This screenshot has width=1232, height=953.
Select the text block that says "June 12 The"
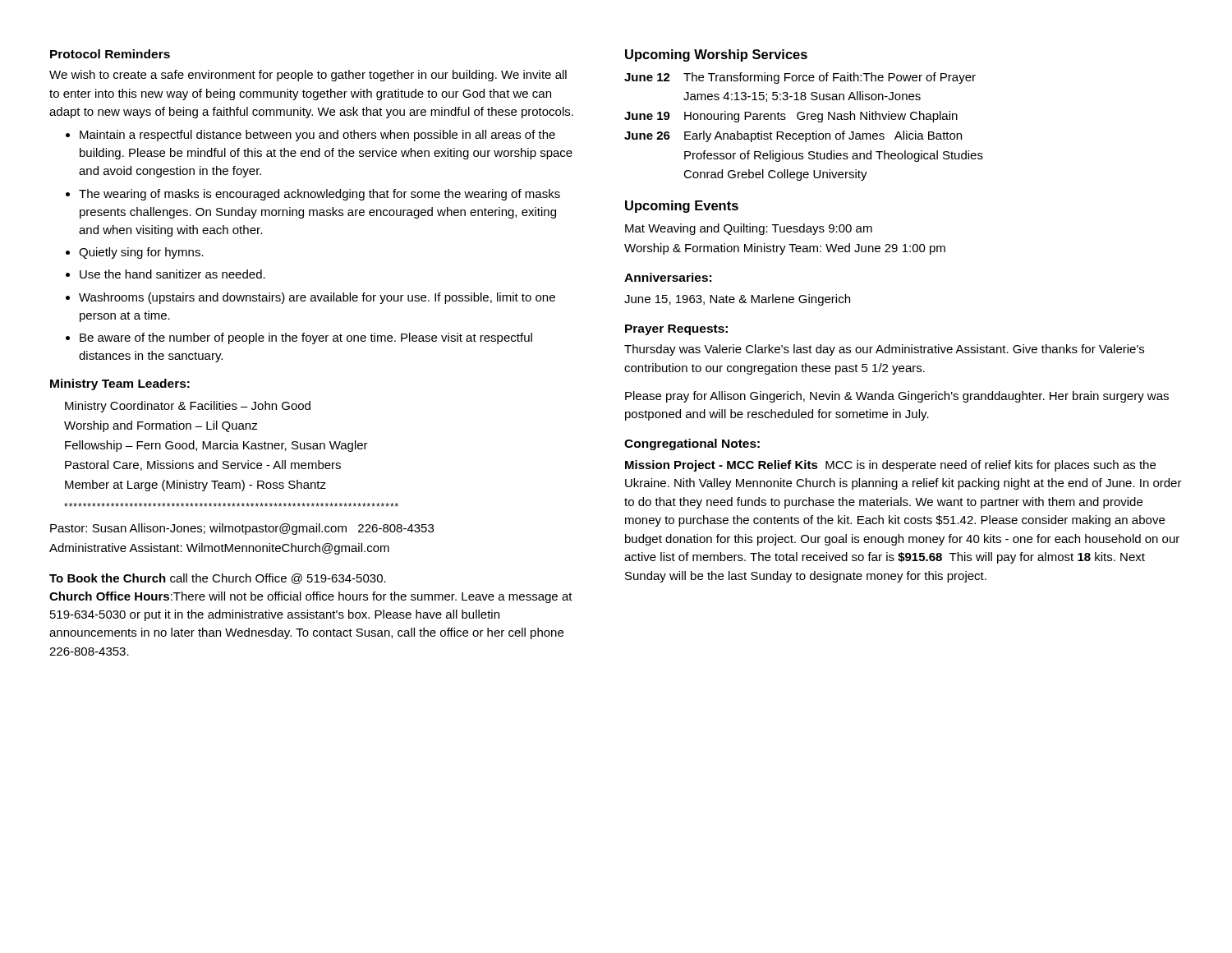pyautogui.click(x=903, y=126)
